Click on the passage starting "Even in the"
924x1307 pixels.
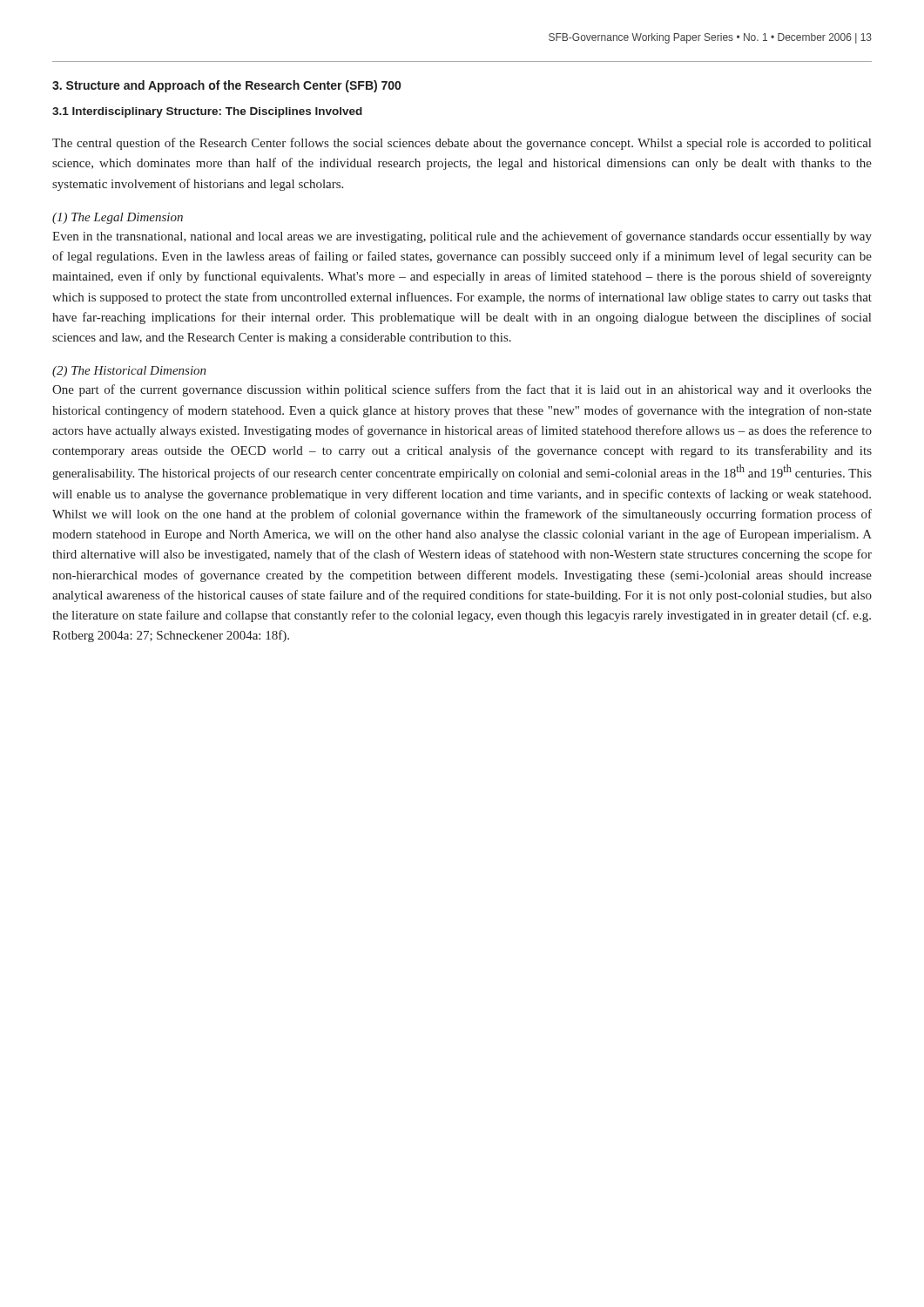462,287
